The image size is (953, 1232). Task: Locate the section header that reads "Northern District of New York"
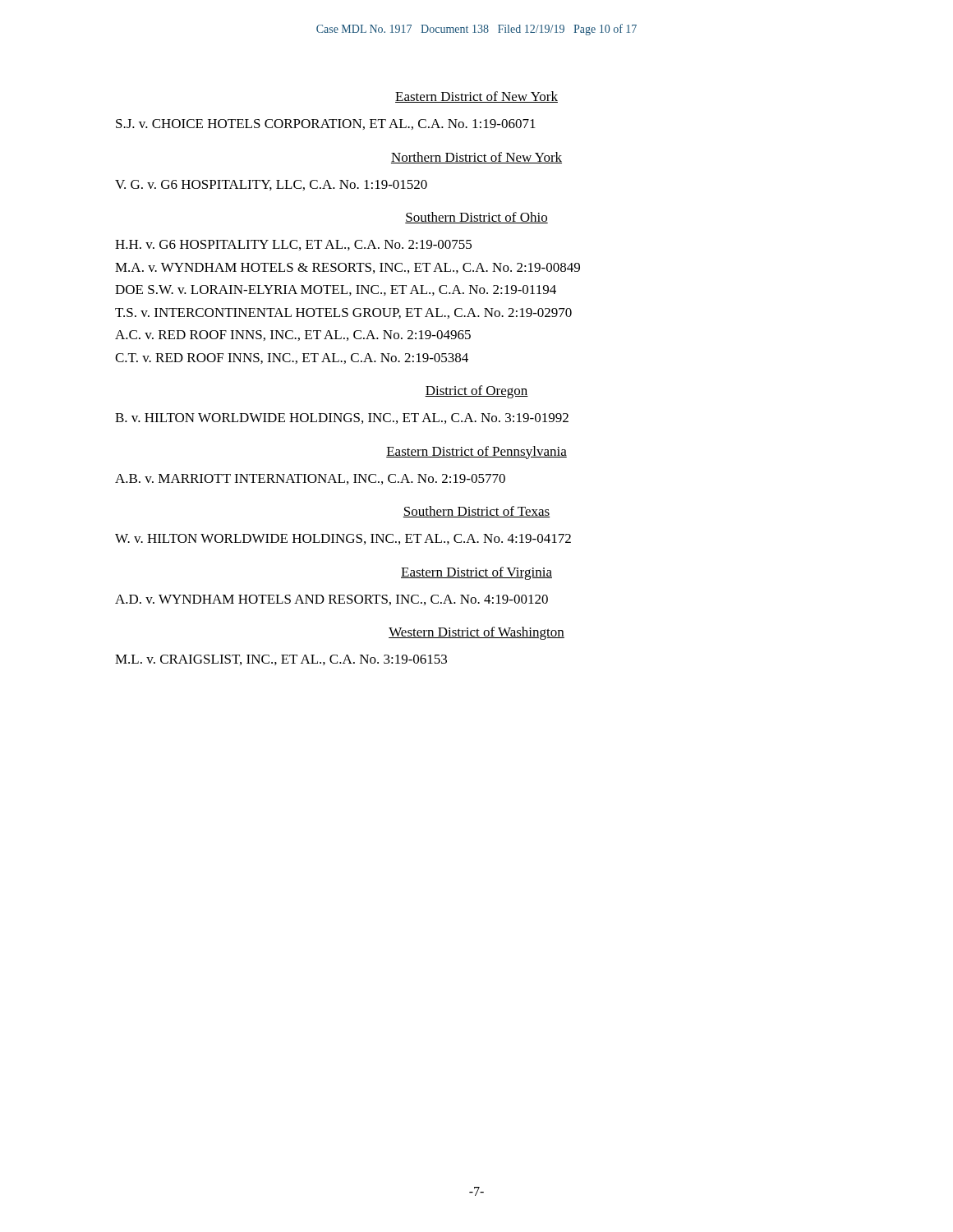tap(476, 157)
